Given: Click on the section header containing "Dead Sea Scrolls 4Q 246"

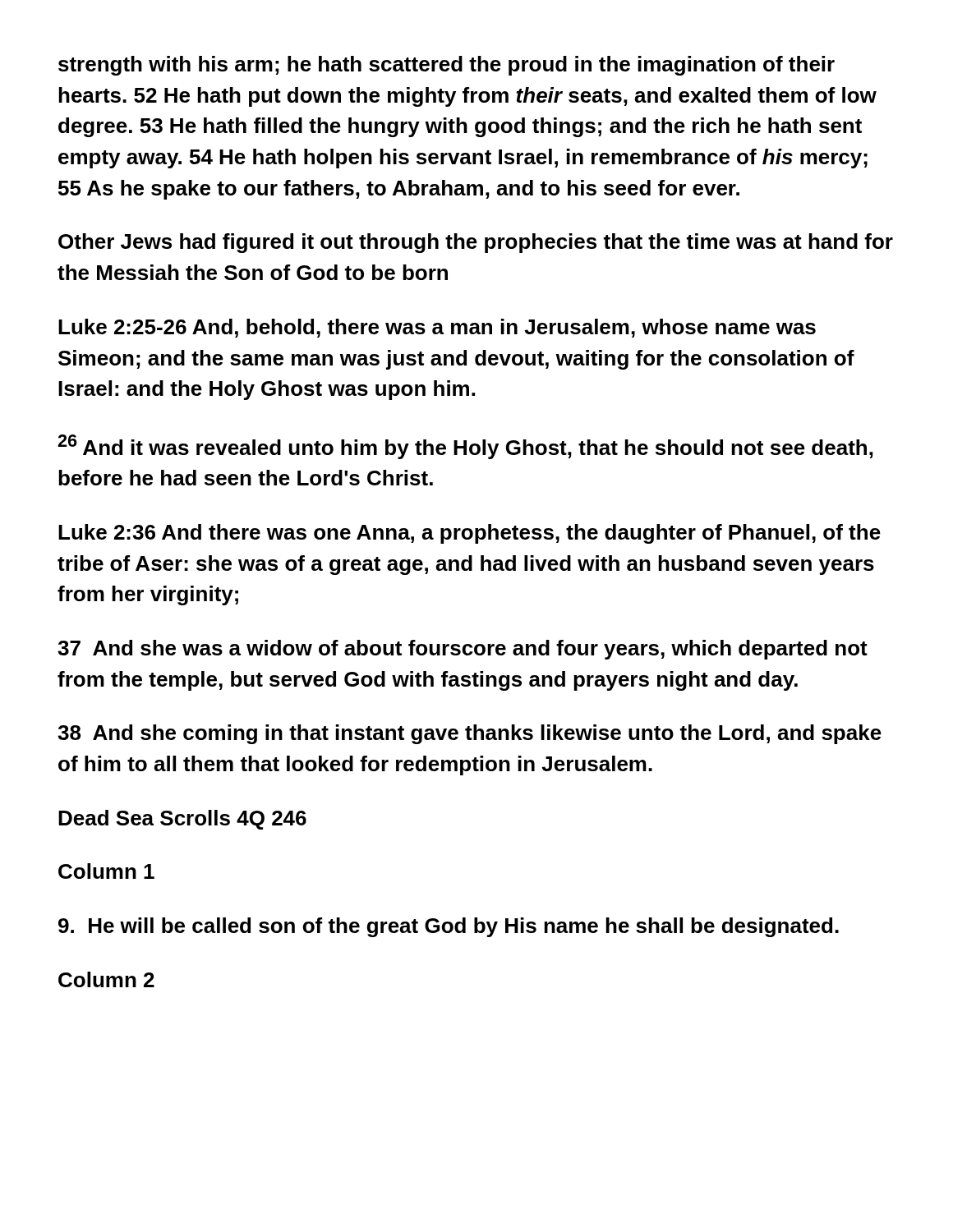Looking at the screenshot, I should (182, 818).
